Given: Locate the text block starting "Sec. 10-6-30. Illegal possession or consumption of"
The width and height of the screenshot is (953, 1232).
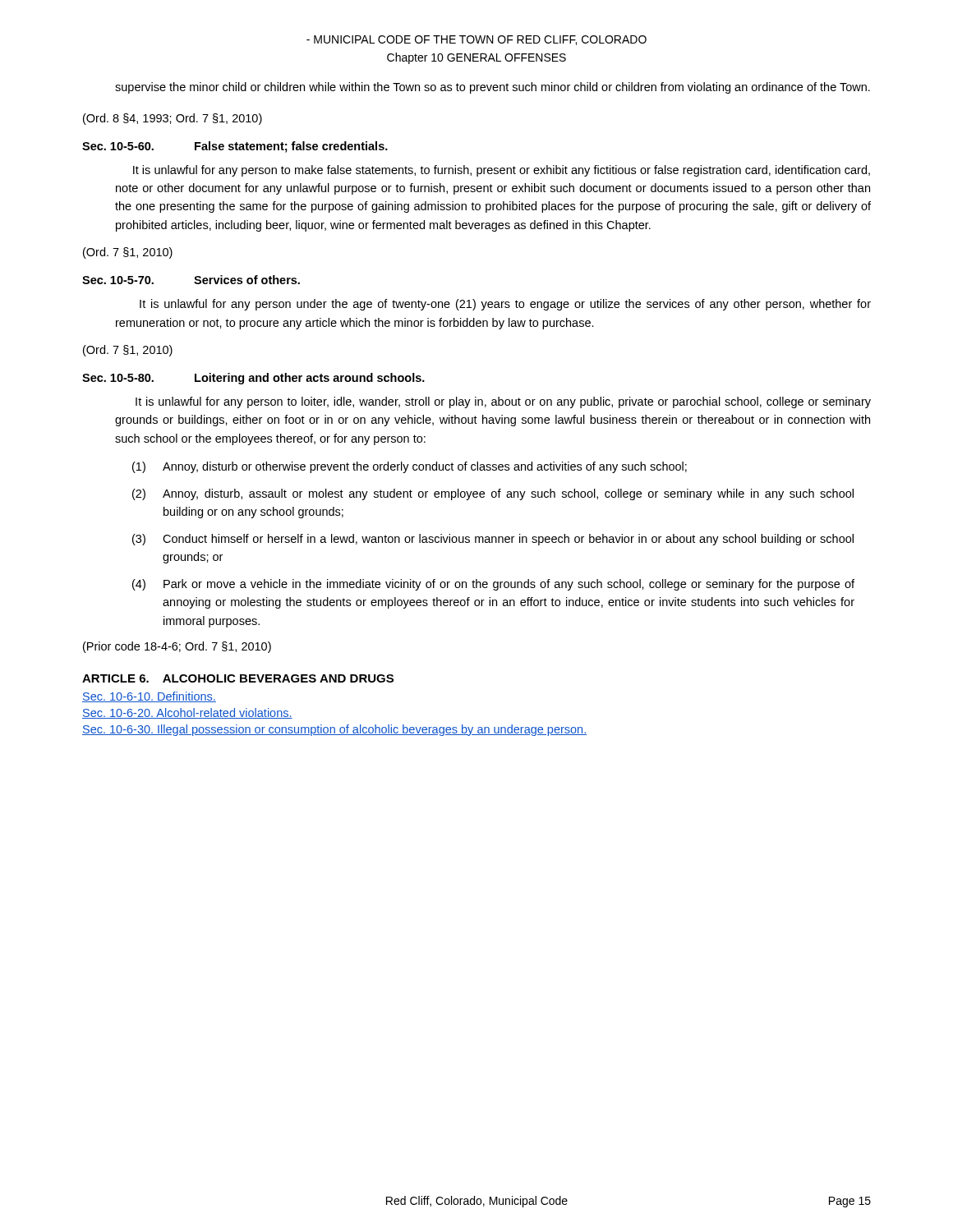Looking at the screenshot, I should pos(476,729).
